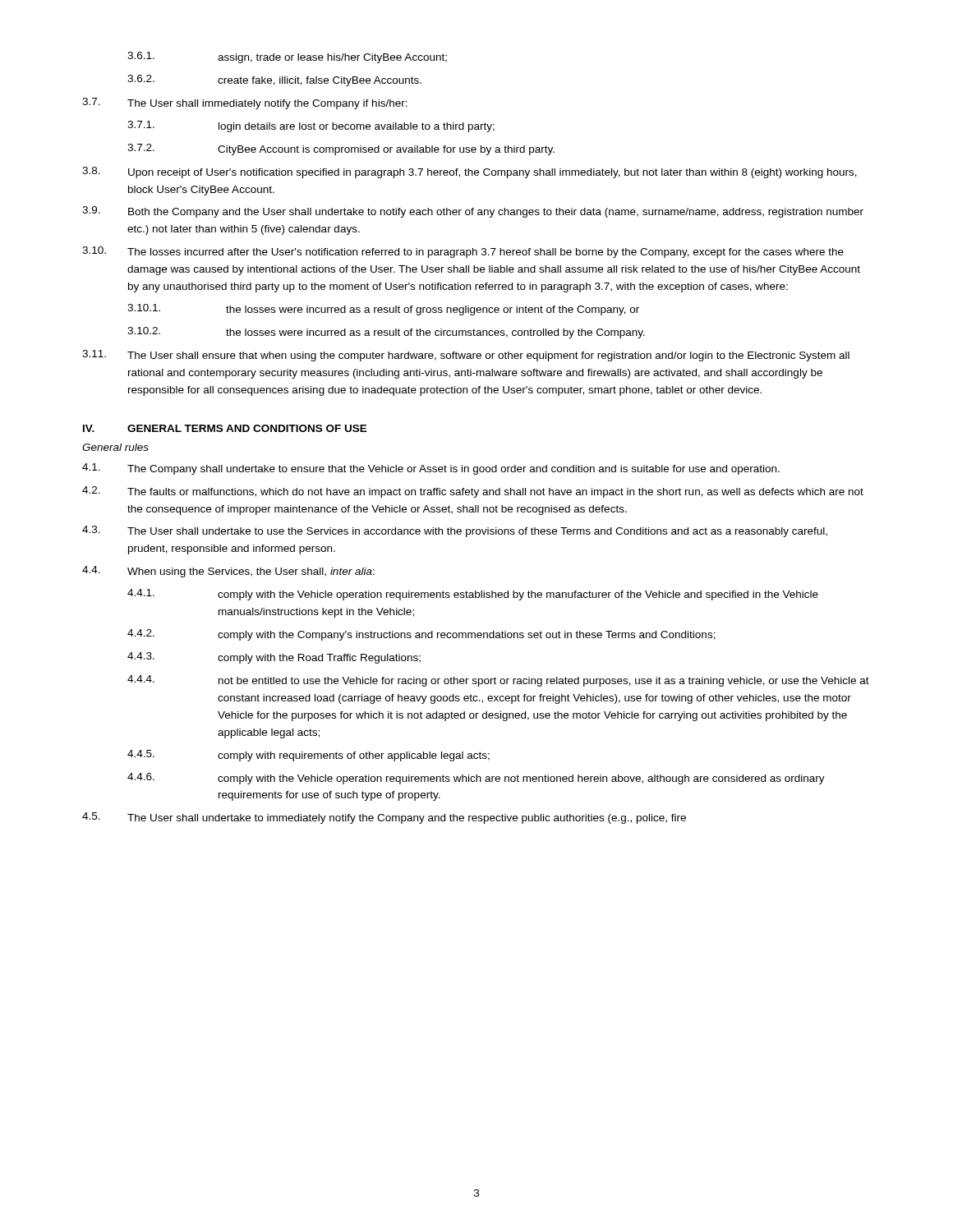This screenshot has height=1232, width=953.
Task: Where is the passage that starts "3. The User shall undertake to use the"?
Action: pyautogui.click(x=476, y=541)
